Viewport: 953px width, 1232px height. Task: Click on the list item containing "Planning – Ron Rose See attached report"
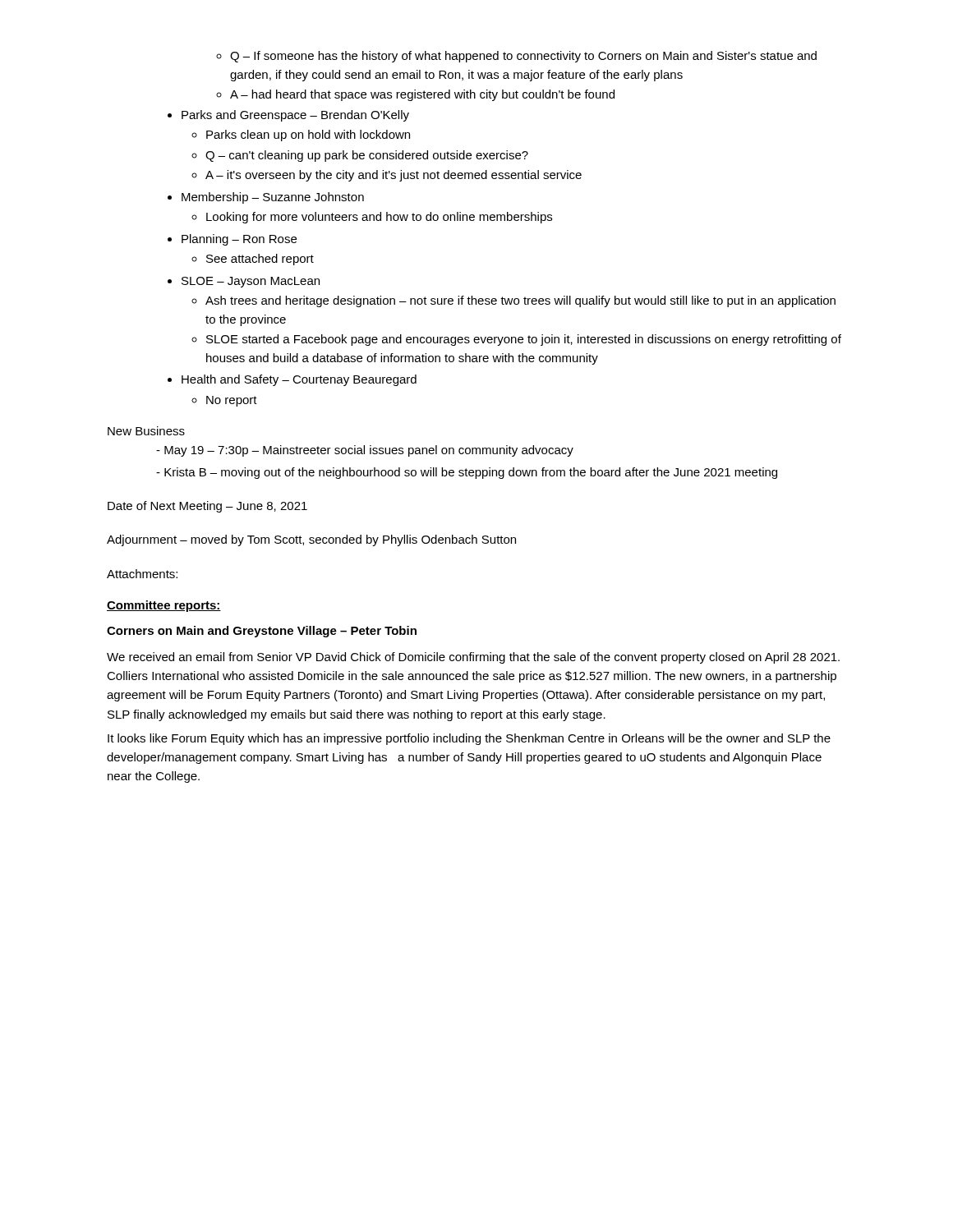click(x=239, y=240)
